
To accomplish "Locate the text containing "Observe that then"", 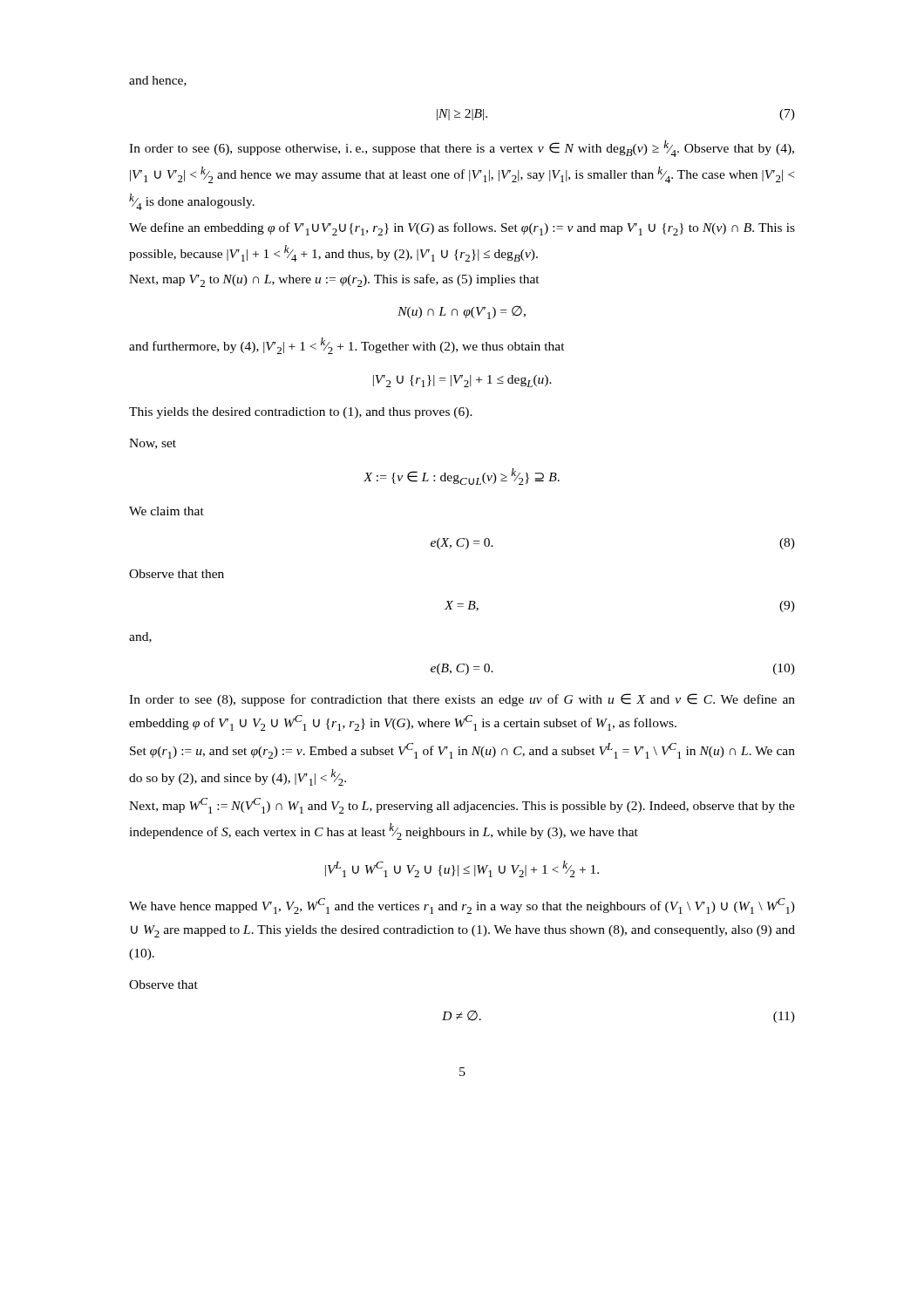I will 177,573.
